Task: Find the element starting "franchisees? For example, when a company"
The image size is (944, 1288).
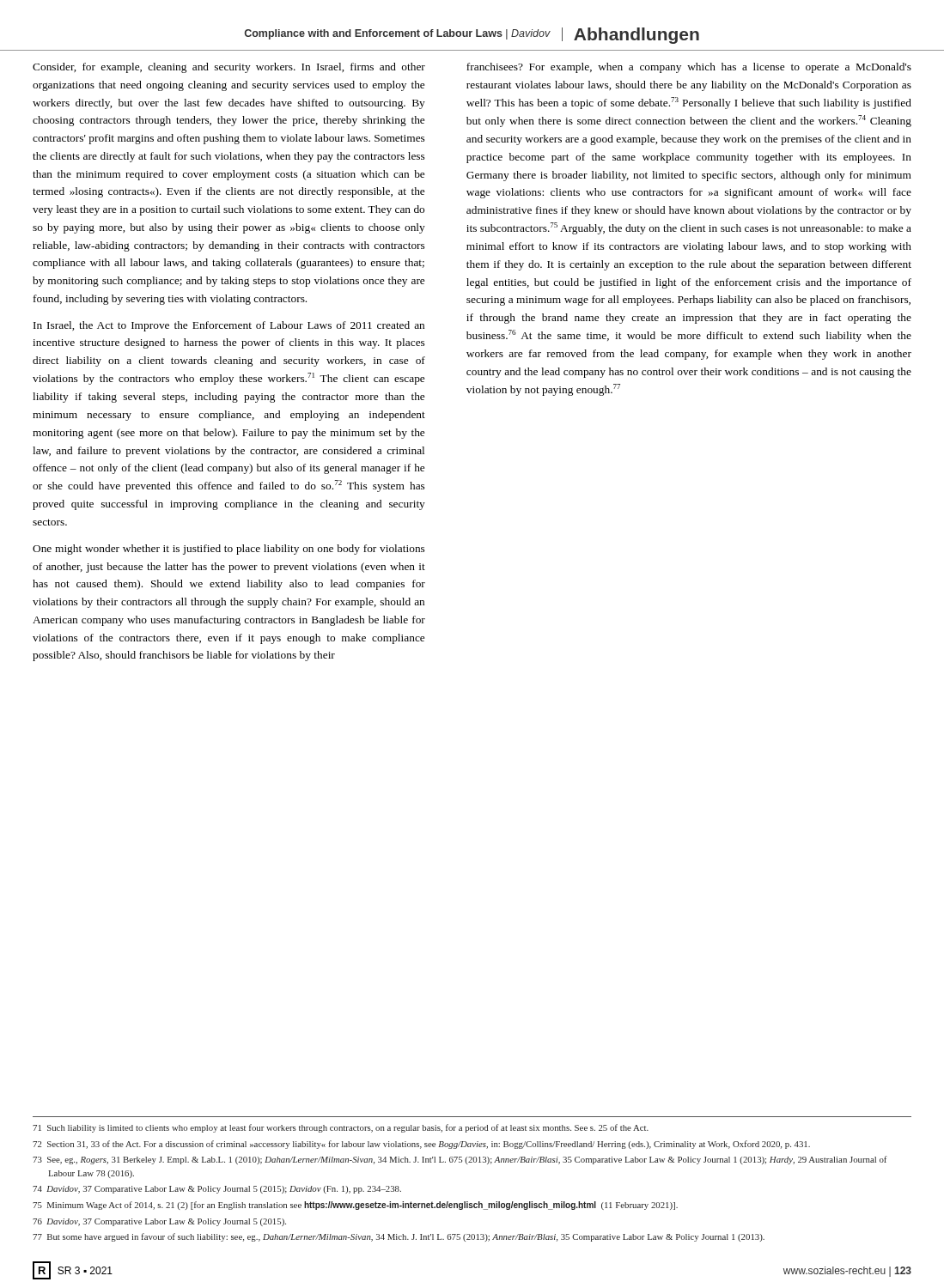Action: pos(689,229)
